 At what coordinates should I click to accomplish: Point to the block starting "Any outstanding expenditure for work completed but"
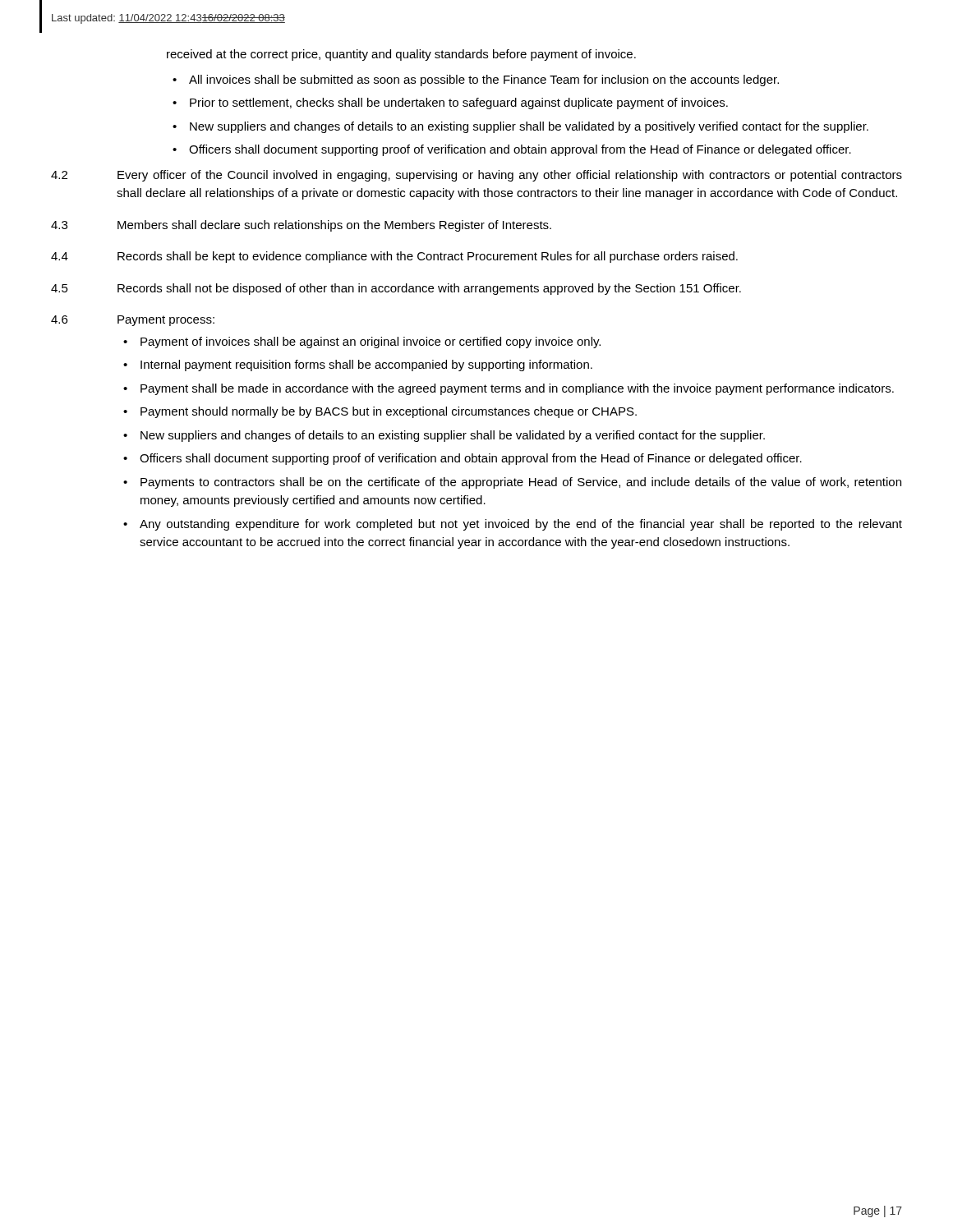pyautogui.click(x=521, y=532)
